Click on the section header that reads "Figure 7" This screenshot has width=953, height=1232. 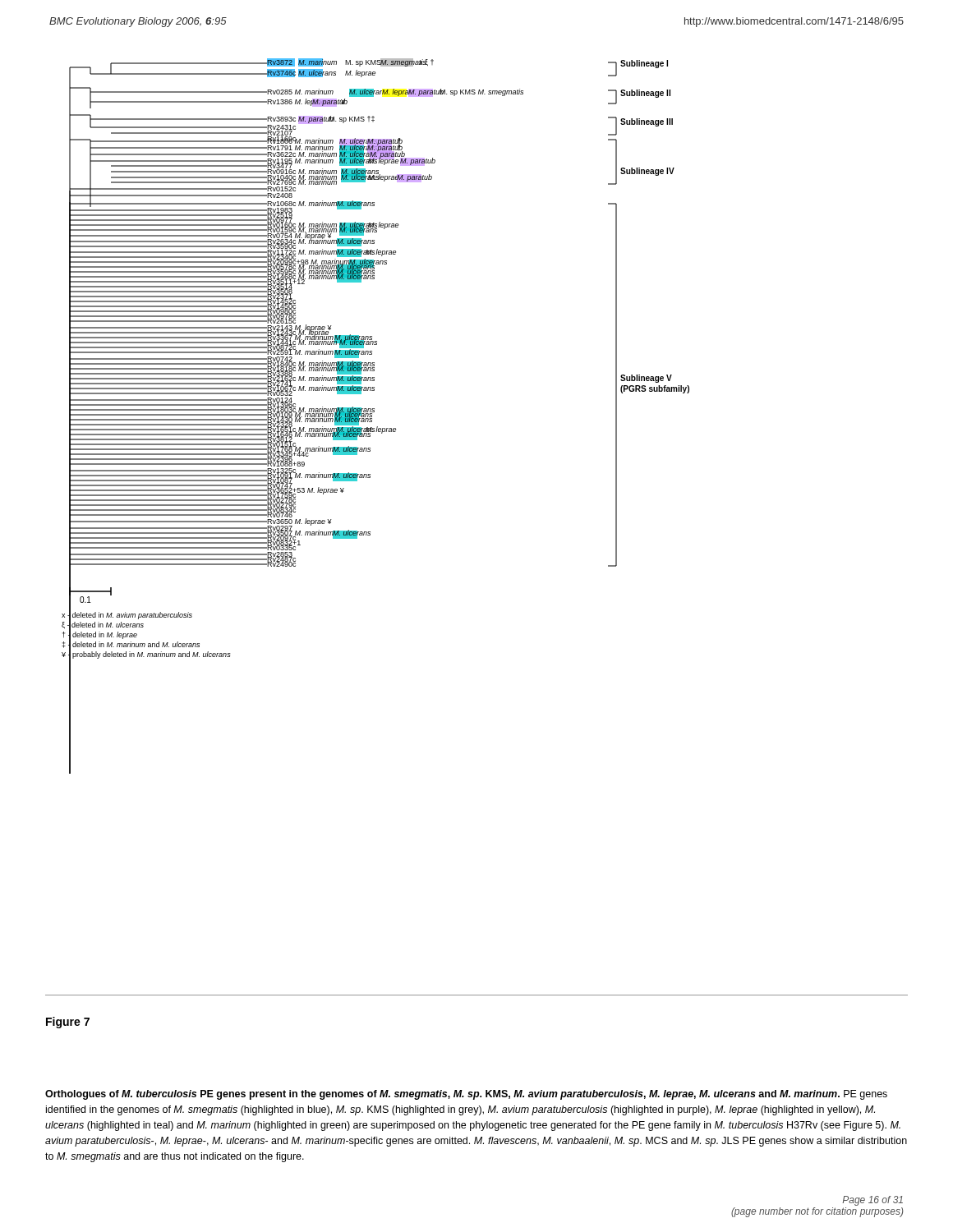pyautogui.click(x=68, y=1022)
